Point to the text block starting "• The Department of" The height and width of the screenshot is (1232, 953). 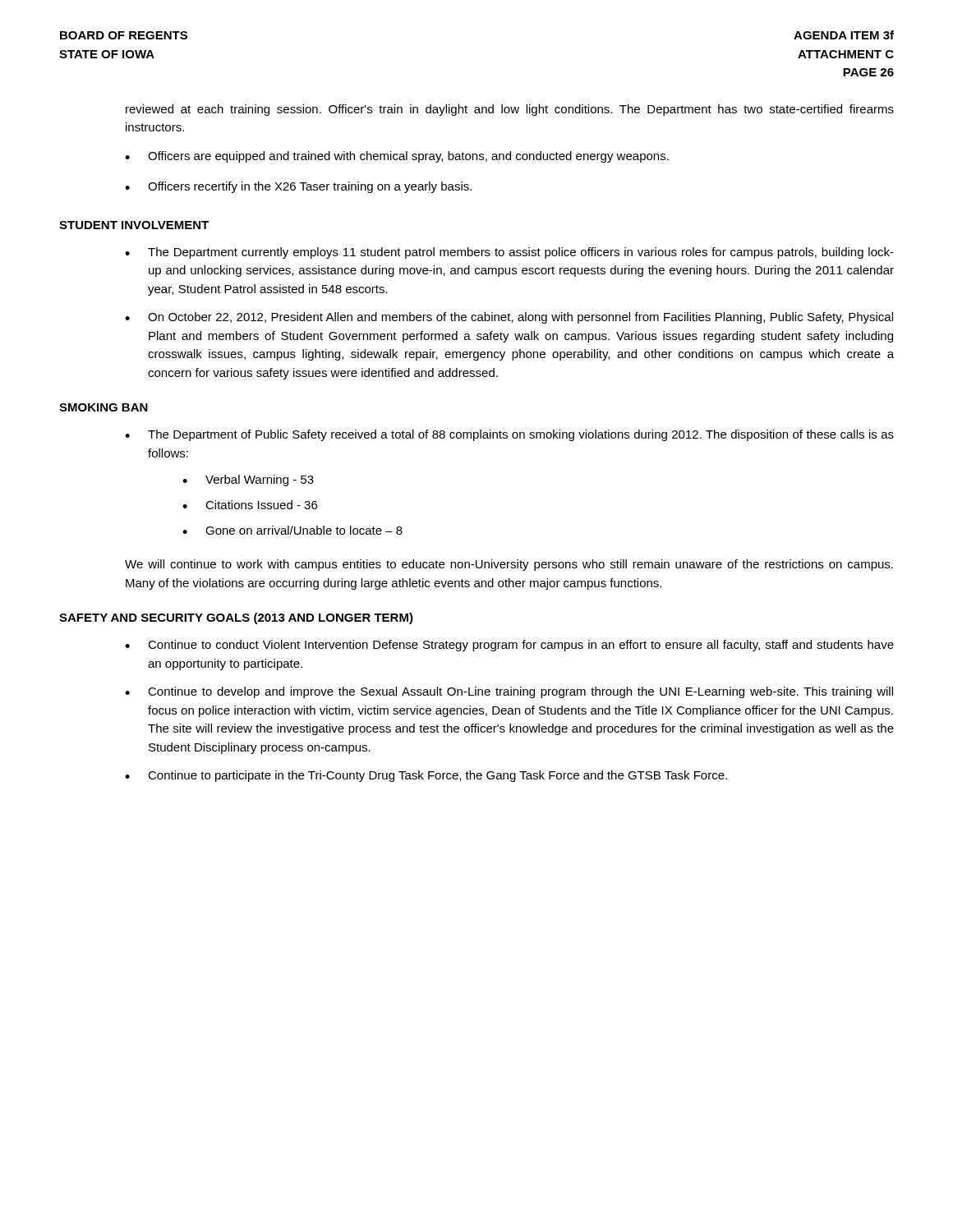509,444
